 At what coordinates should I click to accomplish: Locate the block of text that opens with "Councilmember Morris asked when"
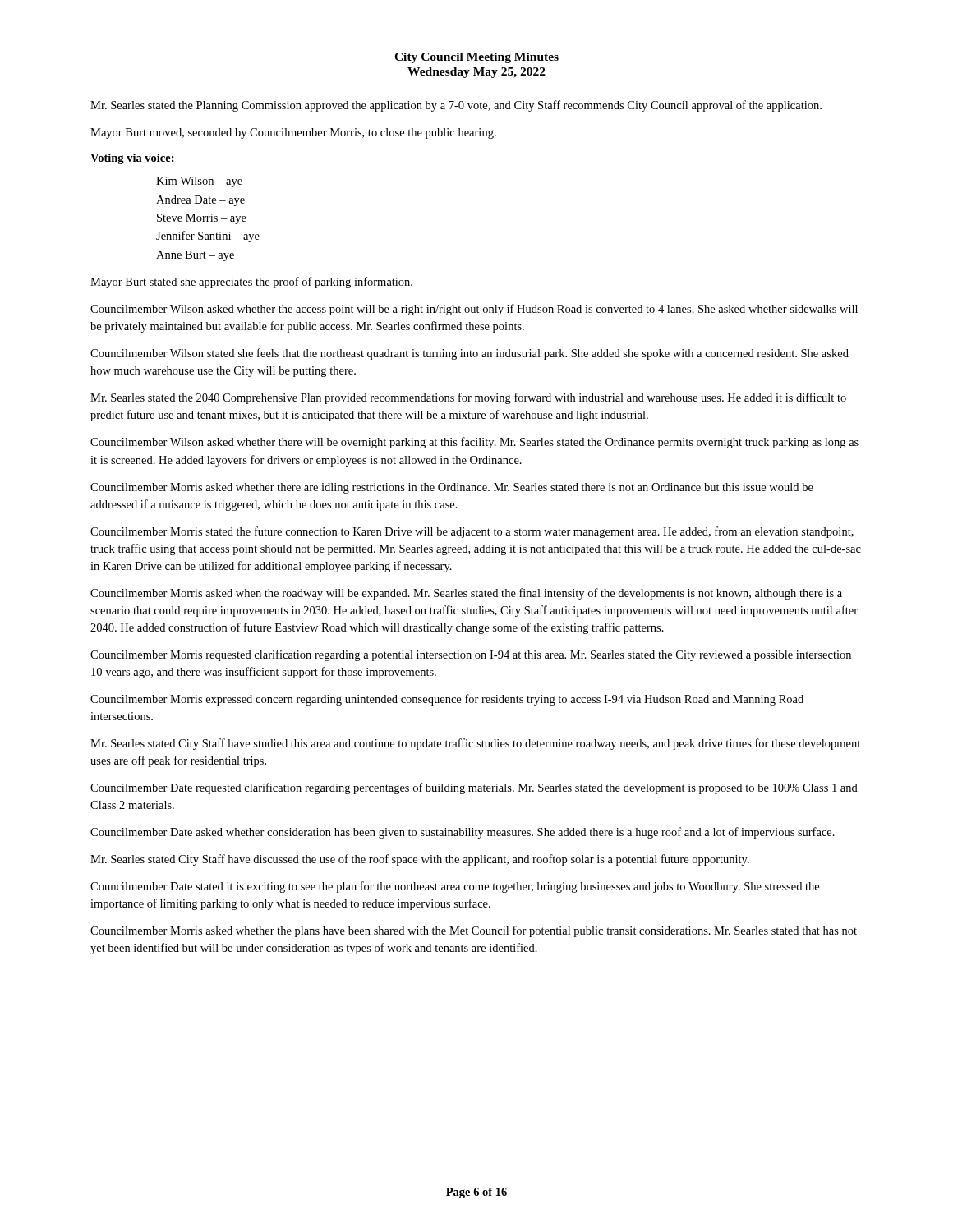[474, 610]
